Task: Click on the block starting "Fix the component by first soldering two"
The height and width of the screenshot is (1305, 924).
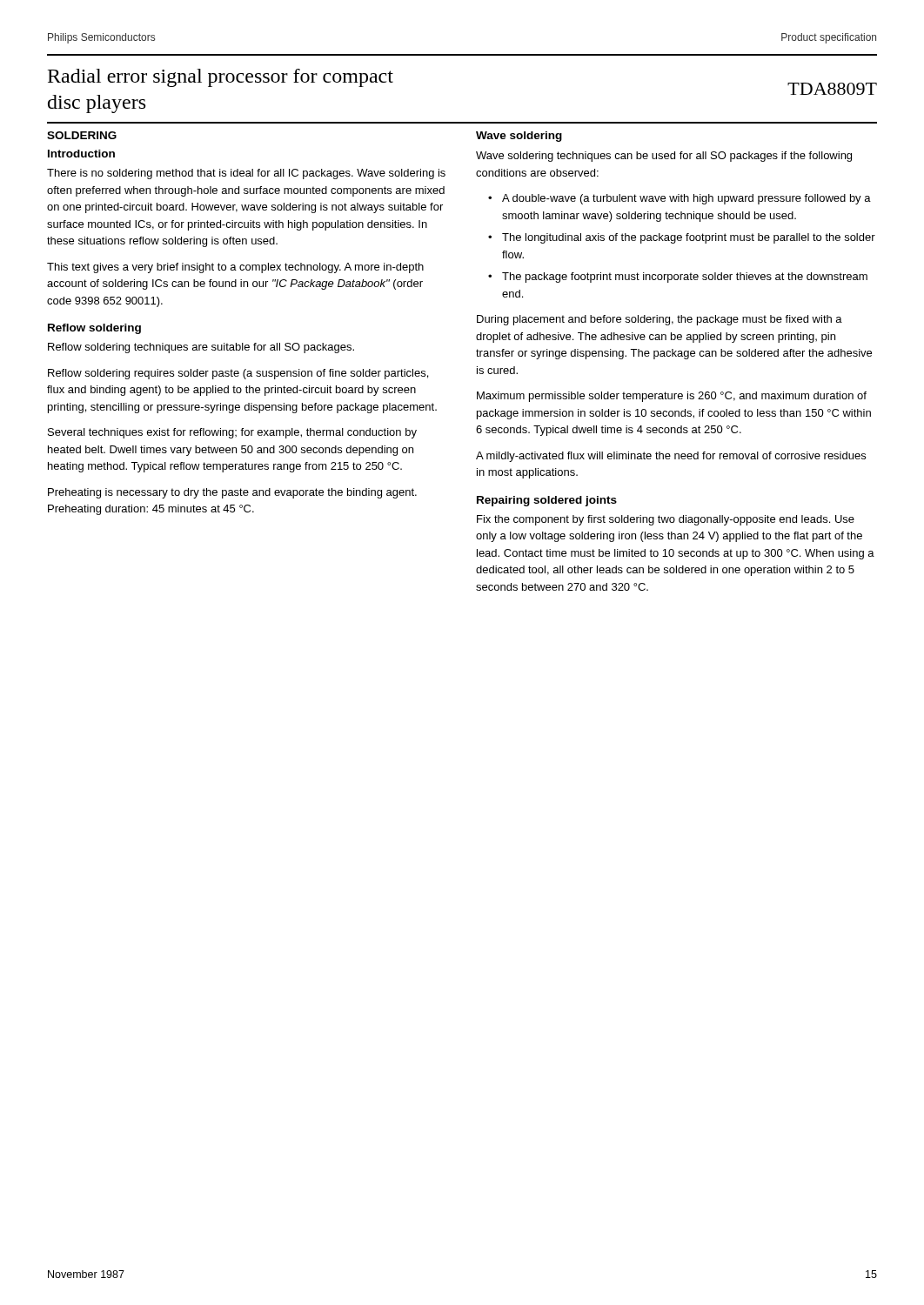Action: point(675,552)
